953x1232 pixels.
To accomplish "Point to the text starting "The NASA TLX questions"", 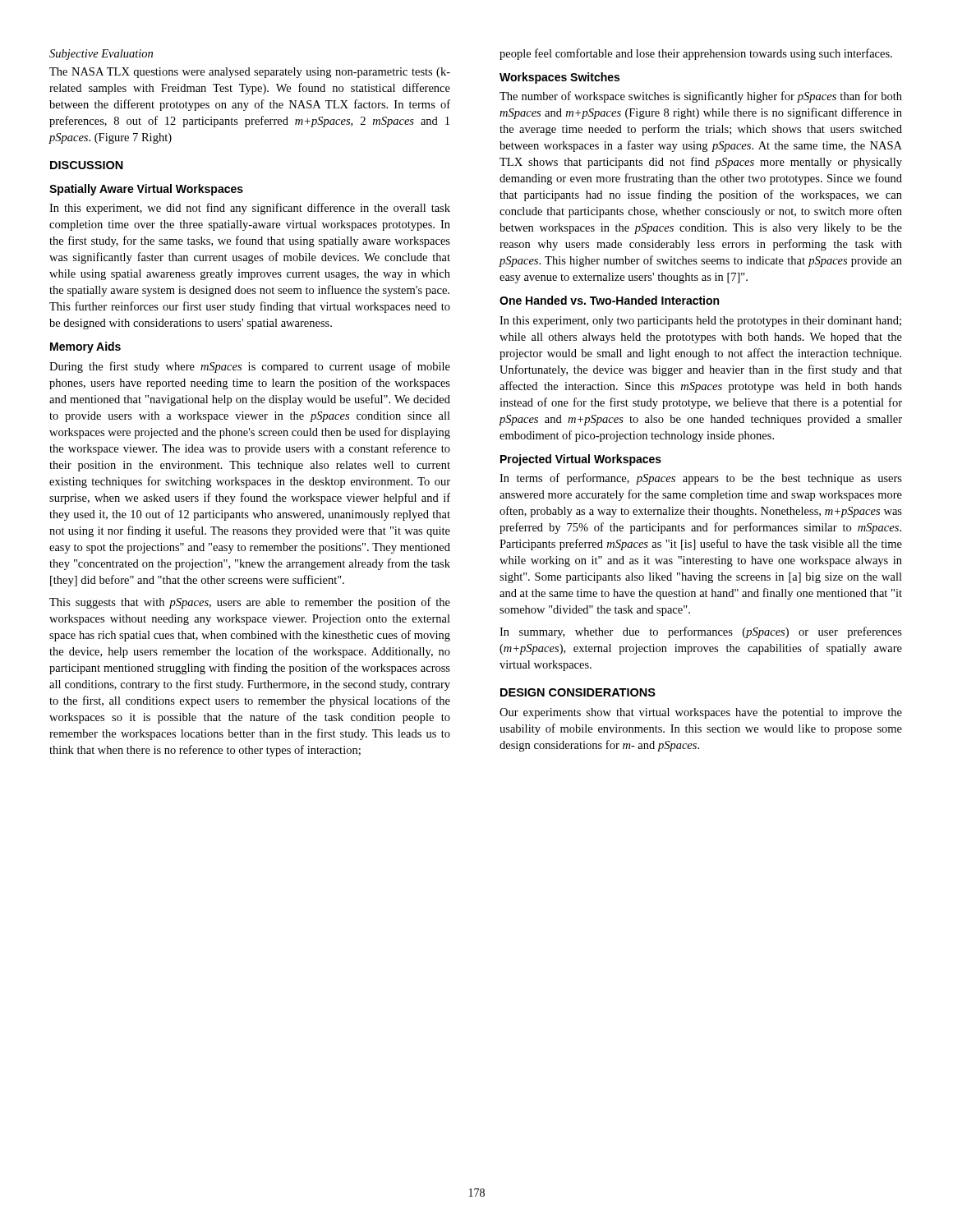I will (x=250, y=104).
